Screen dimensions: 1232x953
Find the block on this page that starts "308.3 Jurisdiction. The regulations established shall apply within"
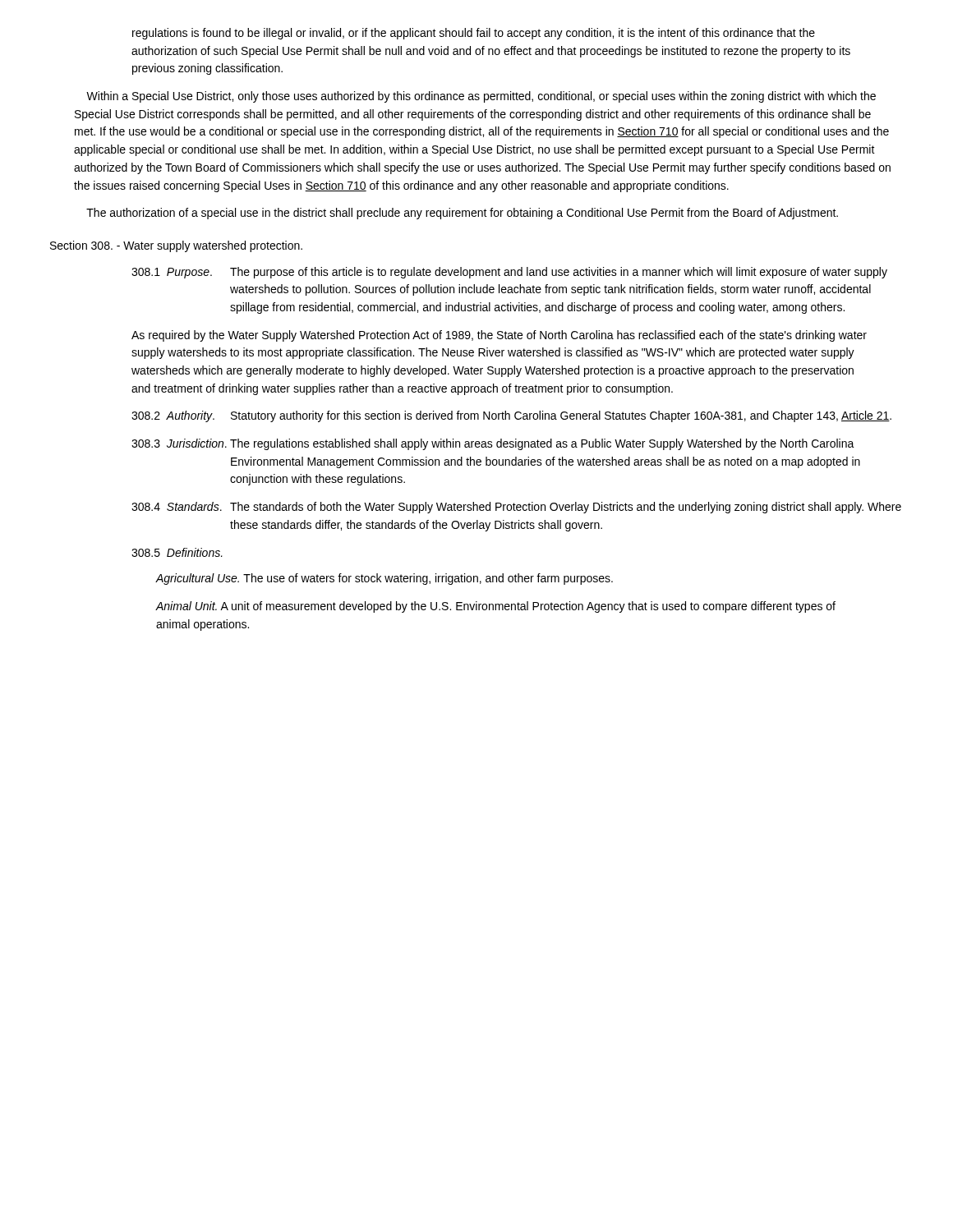(x=476, y=462)
